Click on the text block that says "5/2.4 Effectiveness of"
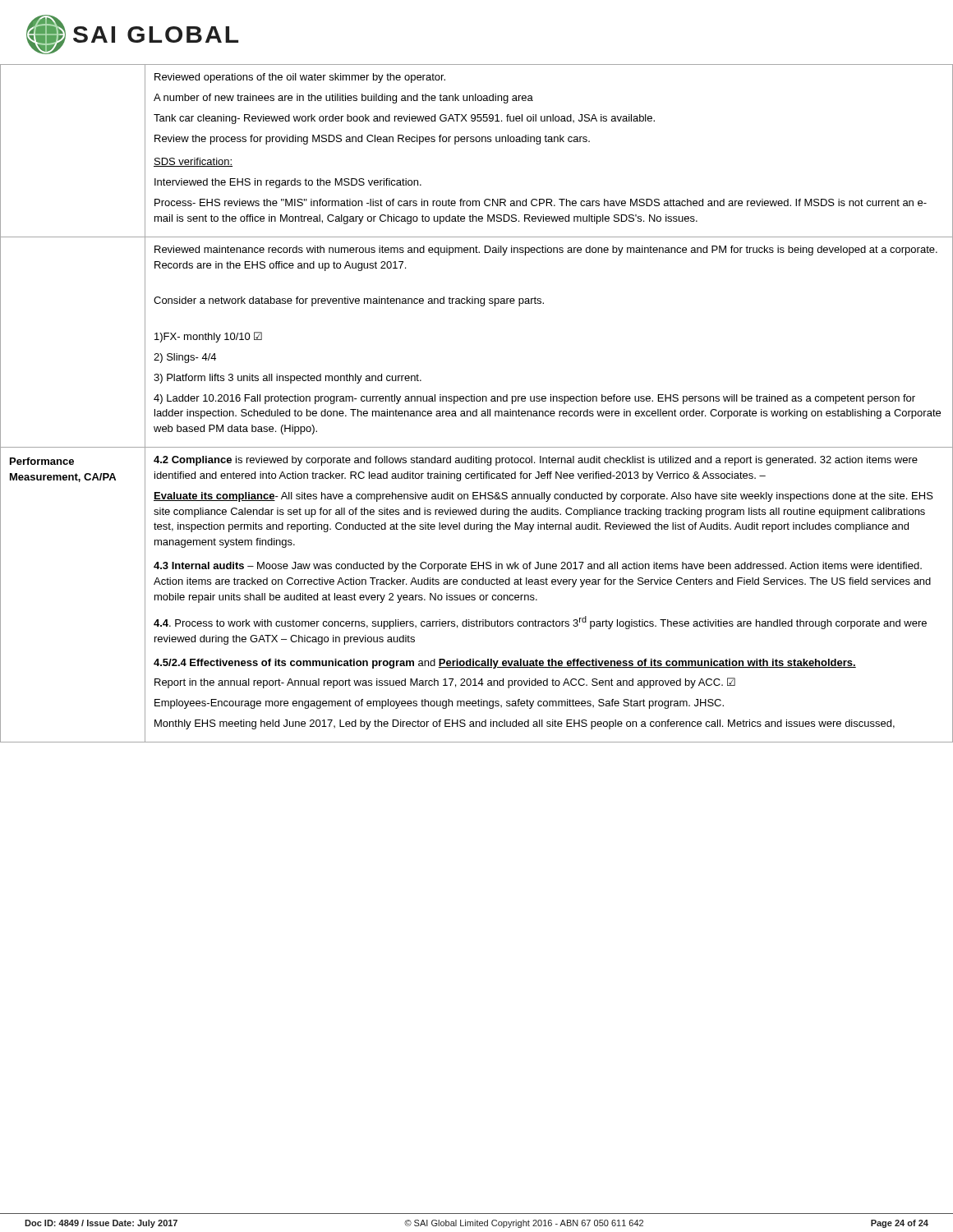Image resolution: width=953 pixels, height=1232 pixels. coord(549,693)
